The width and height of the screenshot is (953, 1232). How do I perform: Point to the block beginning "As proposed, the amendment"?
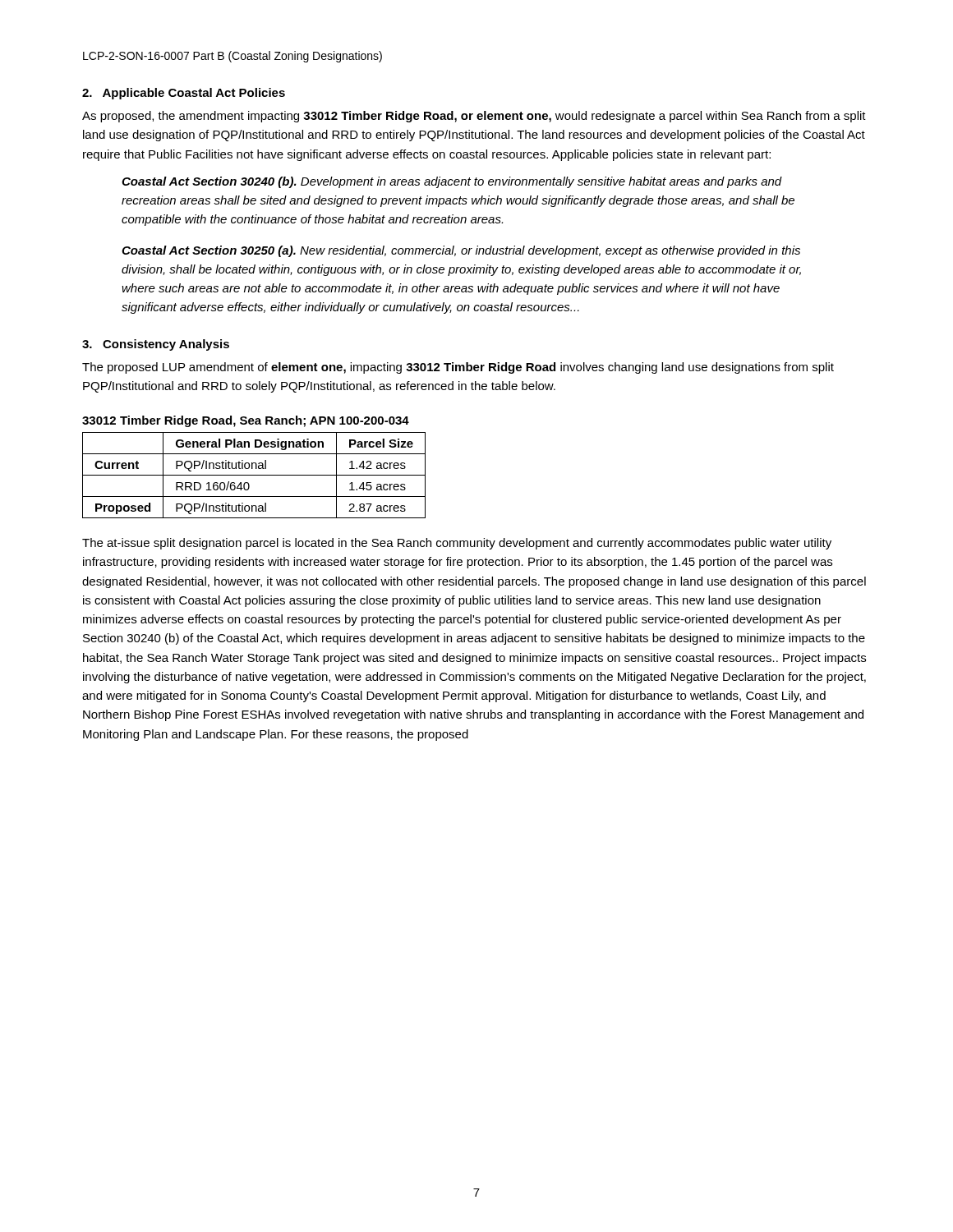point(474,134)
